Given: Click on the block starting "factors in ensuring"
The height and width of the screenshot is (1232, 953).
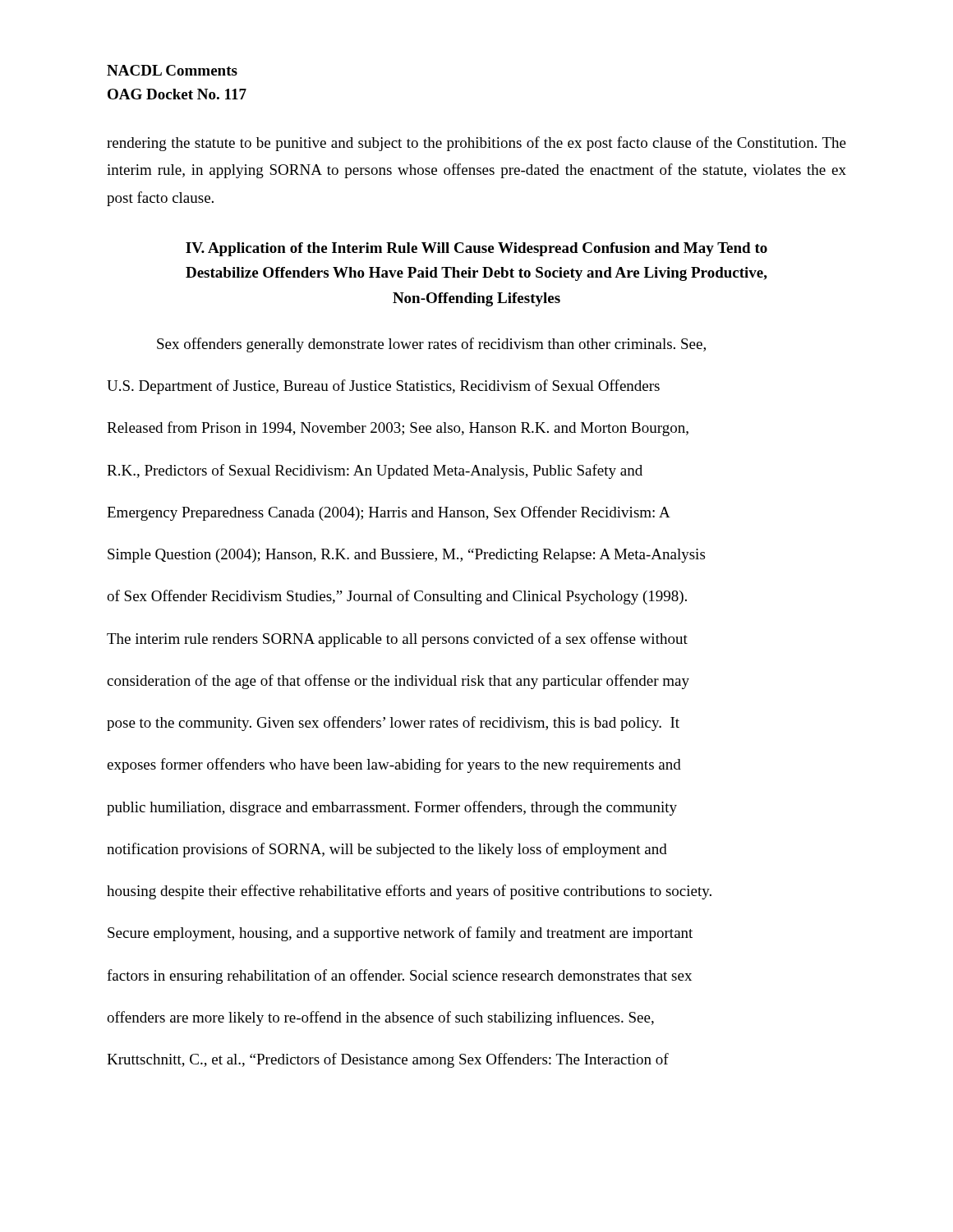Looking at the screenshot, I should [x=399, y=975].
